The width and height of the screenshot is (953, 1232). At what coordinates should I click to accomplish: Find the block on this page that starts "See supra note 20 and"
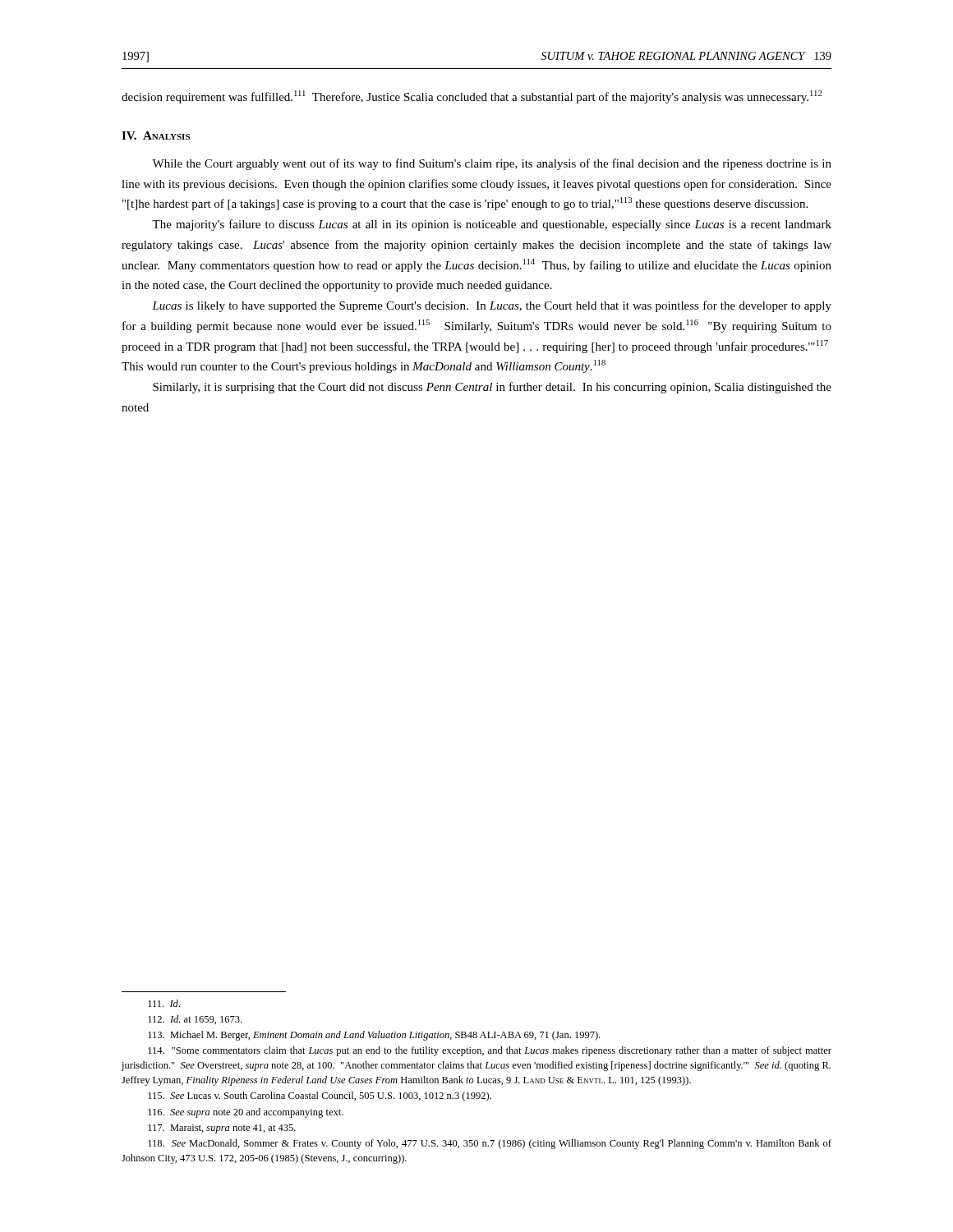[245, 1112]
